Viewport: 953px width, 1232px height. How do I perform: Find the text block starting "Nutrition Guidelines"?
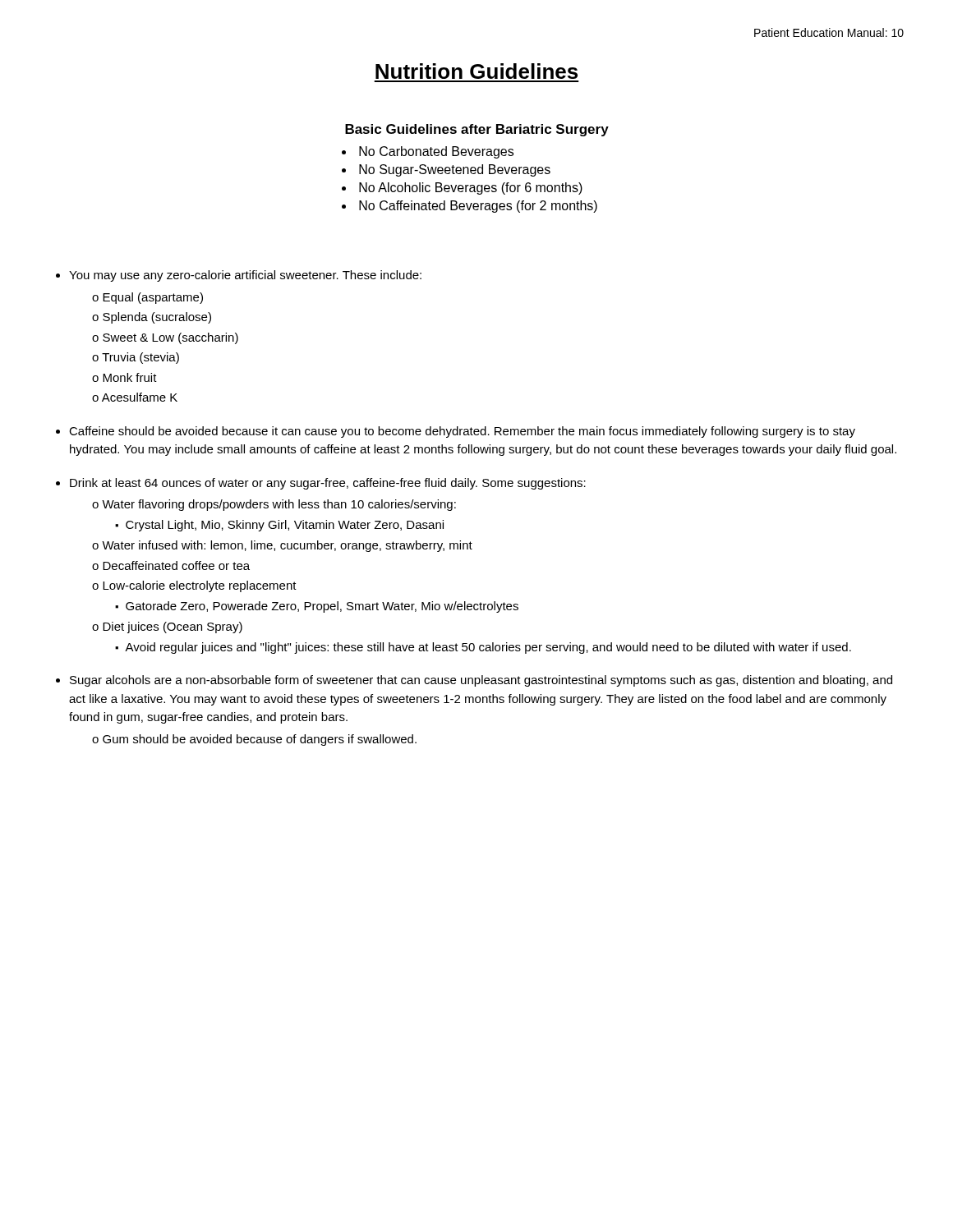pyautogui.click(x=476, y=72)
